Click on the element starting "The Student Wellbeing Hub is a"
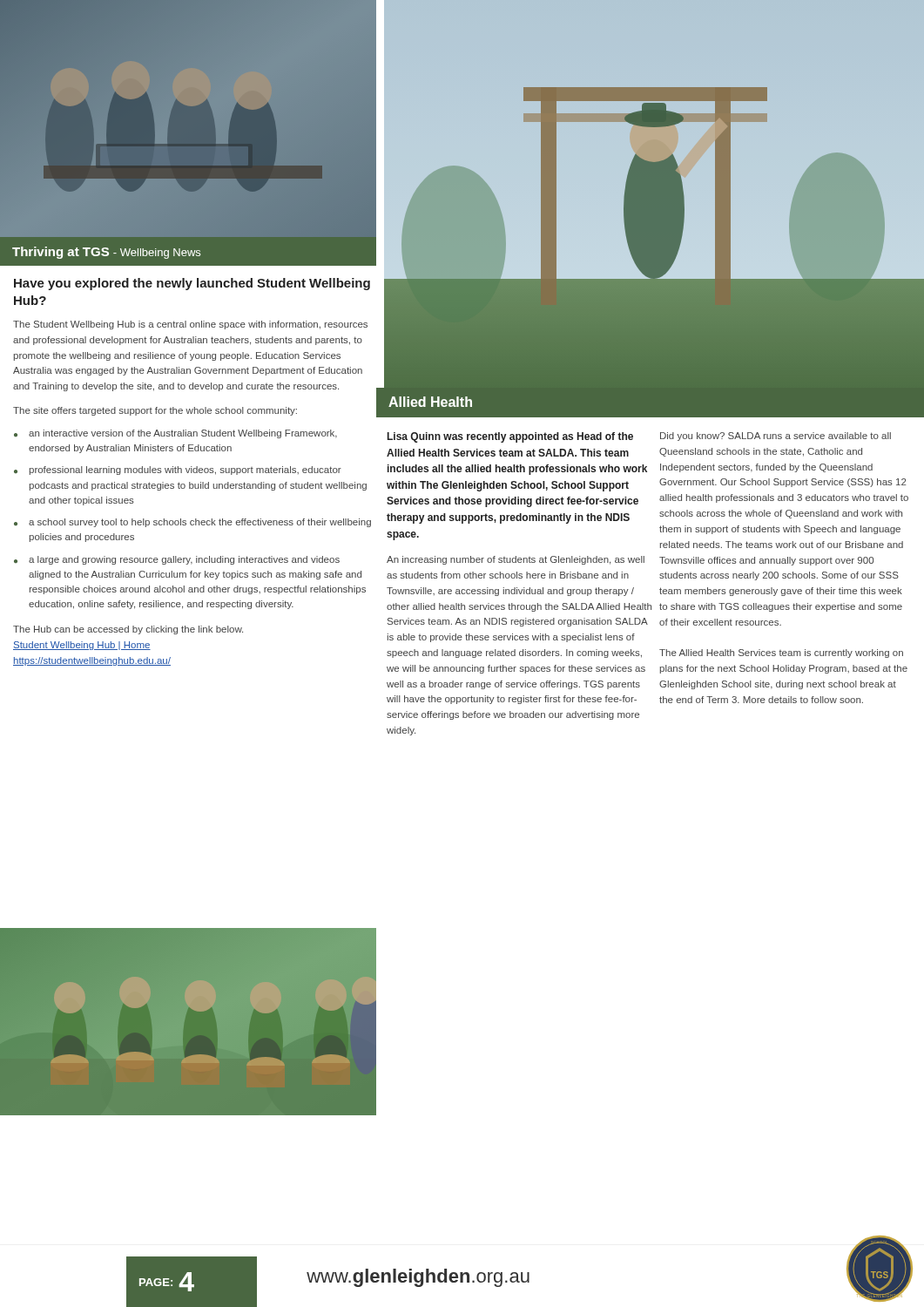This screenshot has width=924, height=1307. pos(191,355)
